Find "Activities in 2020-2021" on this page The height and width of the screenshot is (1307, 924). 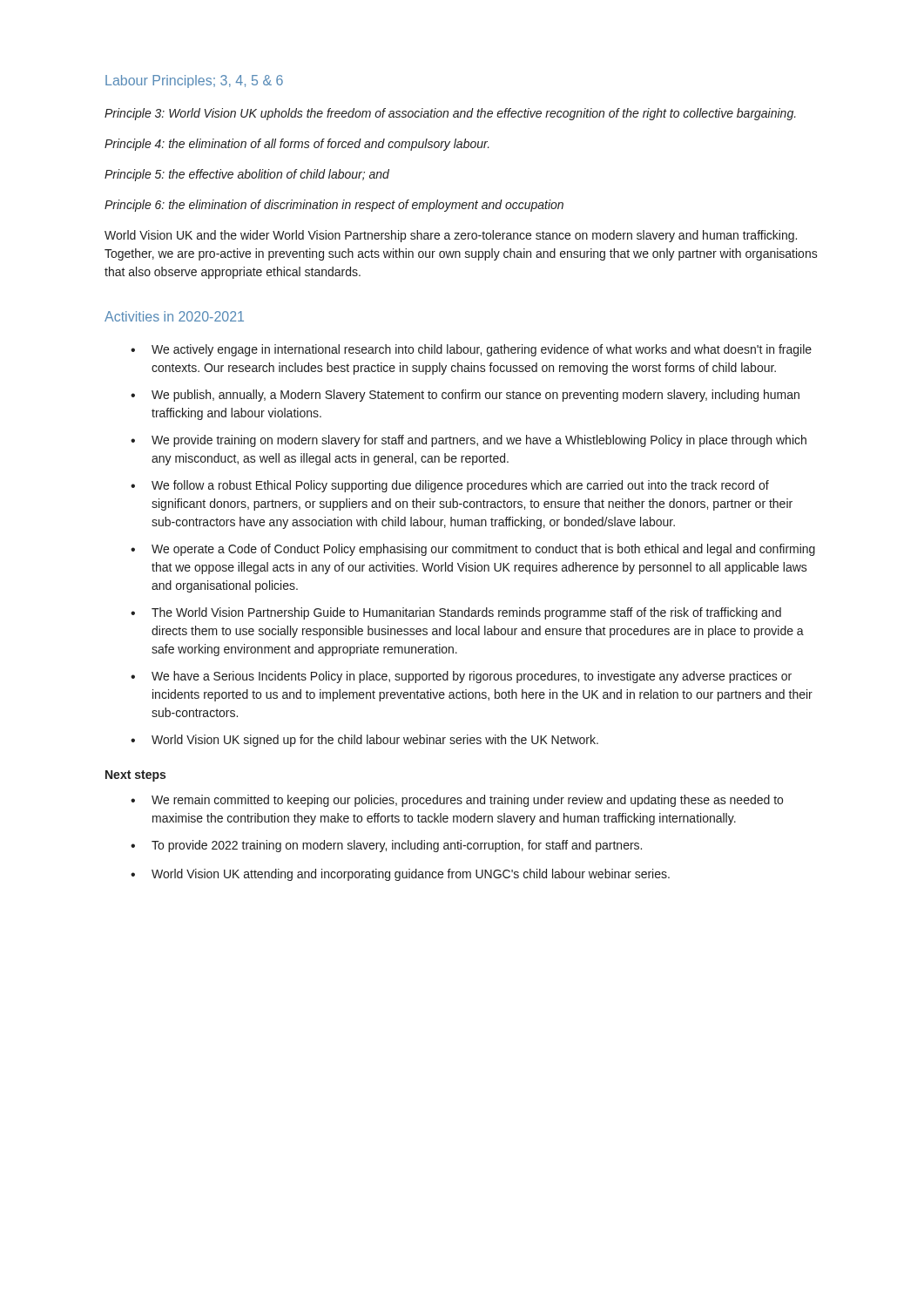click(175, 317)
